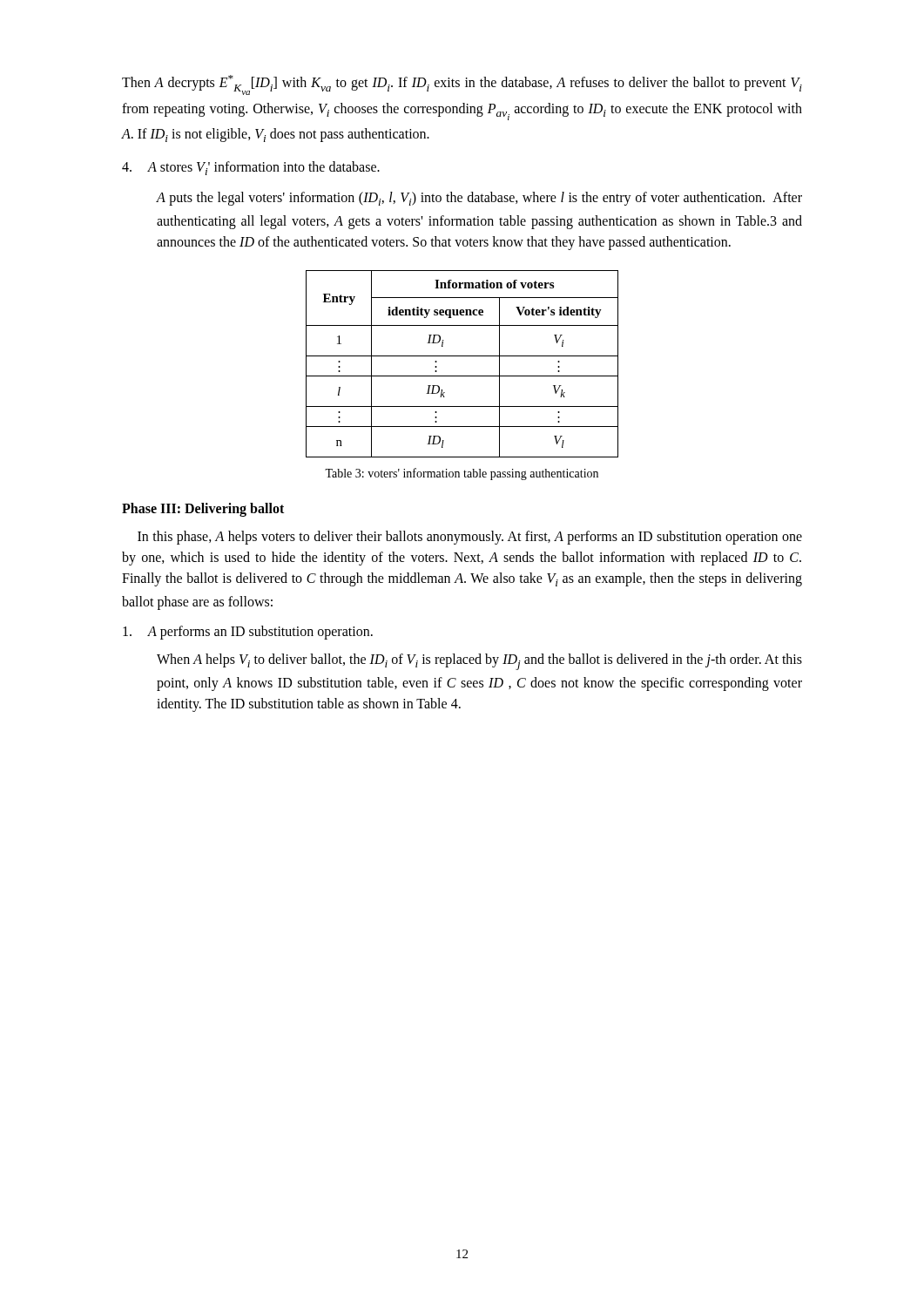
Task: Navigate to the block starting "A performs an ID substitution operation."
Action: 248,633
